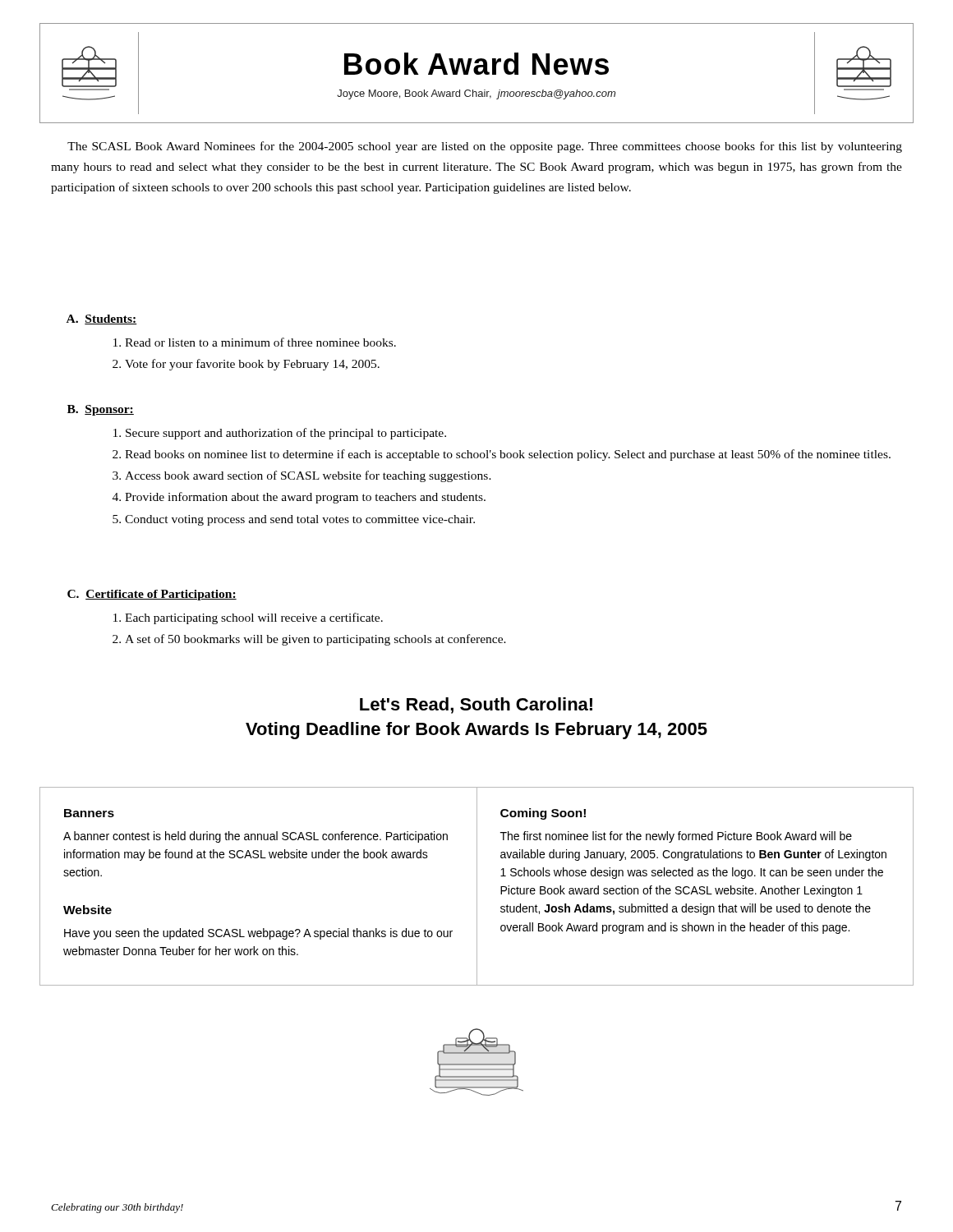Find the illustration
This screenshot has height=1232, width=953.
point(476,1061)
